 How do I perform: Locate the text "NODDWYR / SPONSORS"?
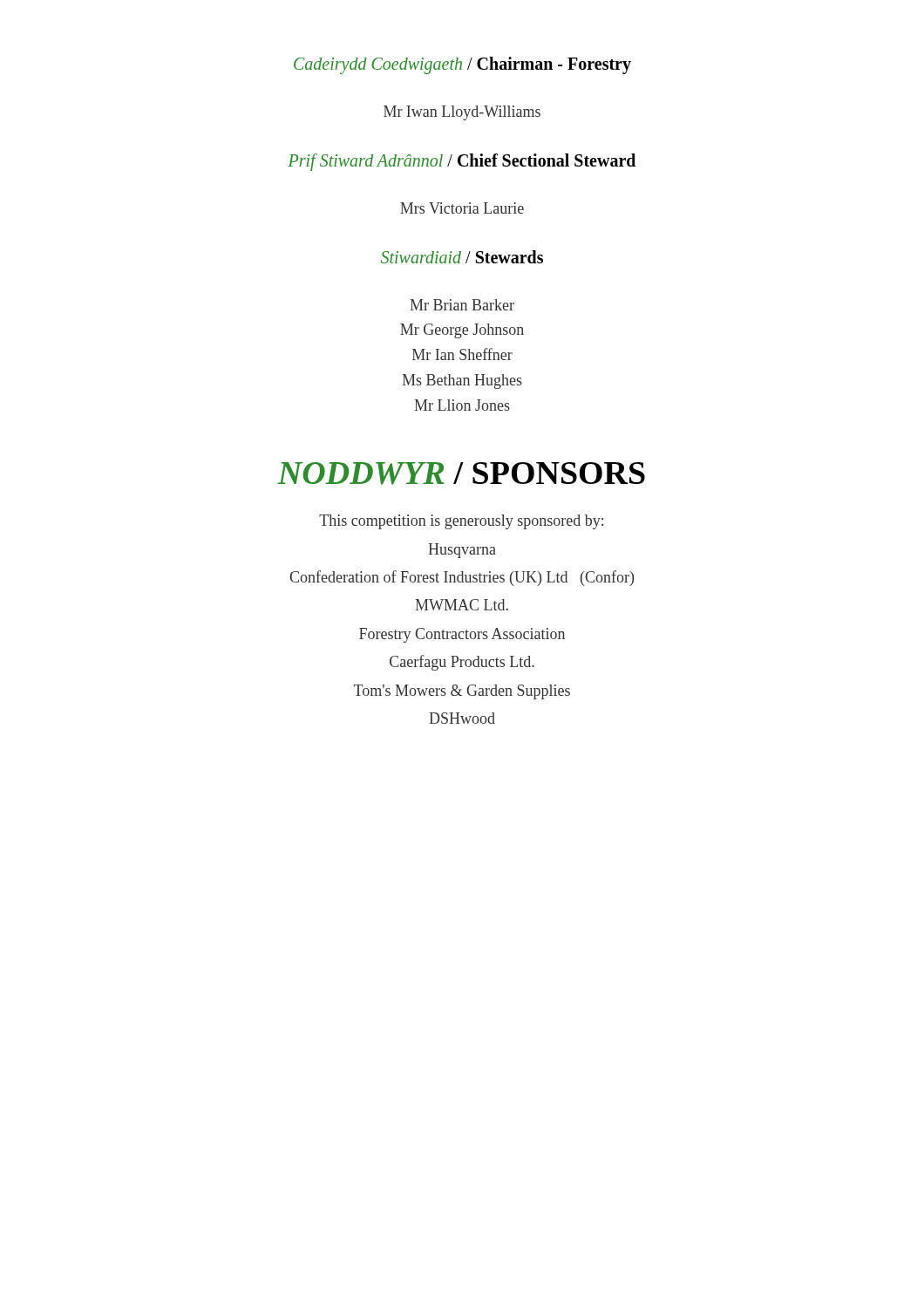click(462, 473)
